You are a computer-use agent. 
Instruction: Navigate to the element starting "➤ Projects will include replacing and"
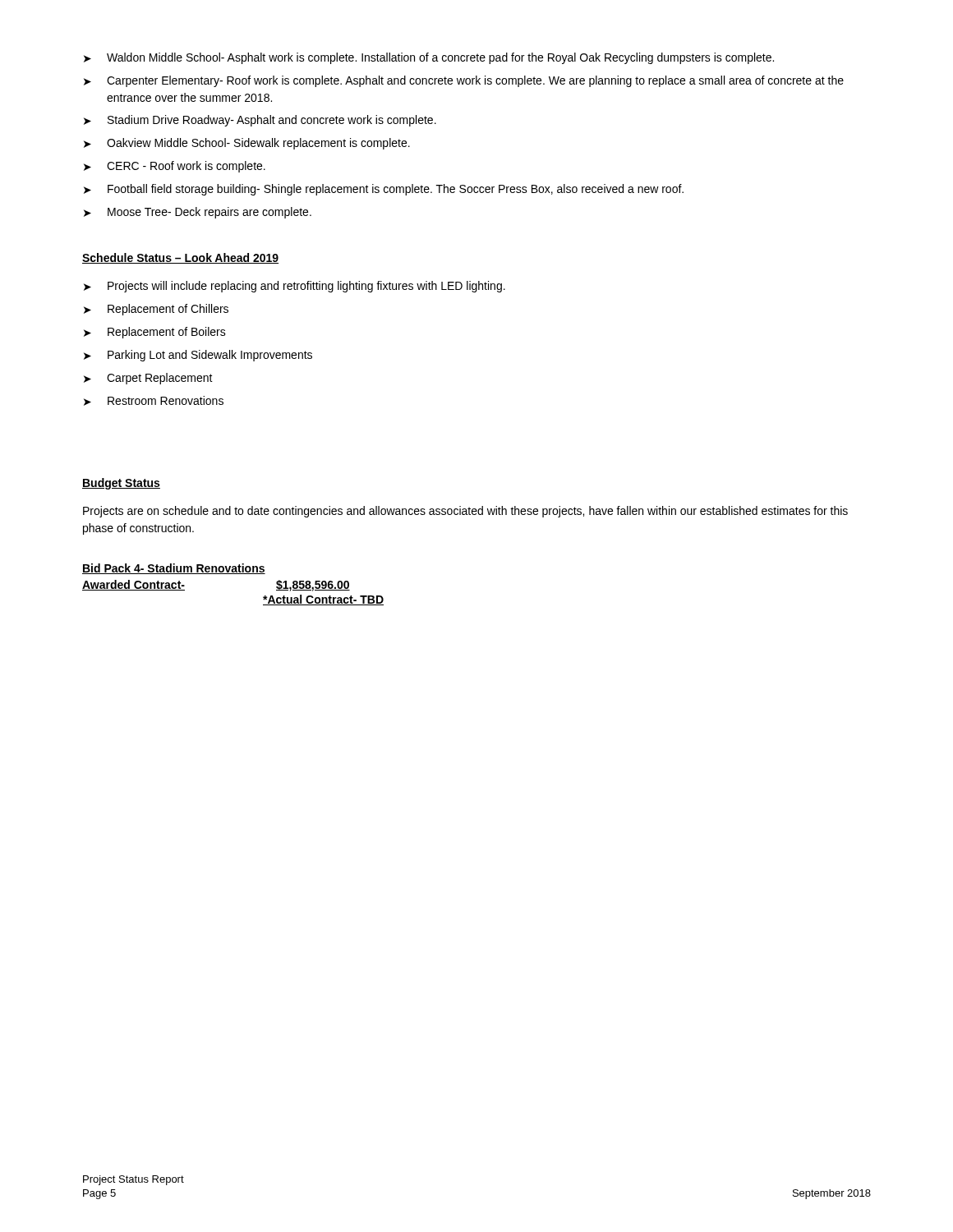476,287
